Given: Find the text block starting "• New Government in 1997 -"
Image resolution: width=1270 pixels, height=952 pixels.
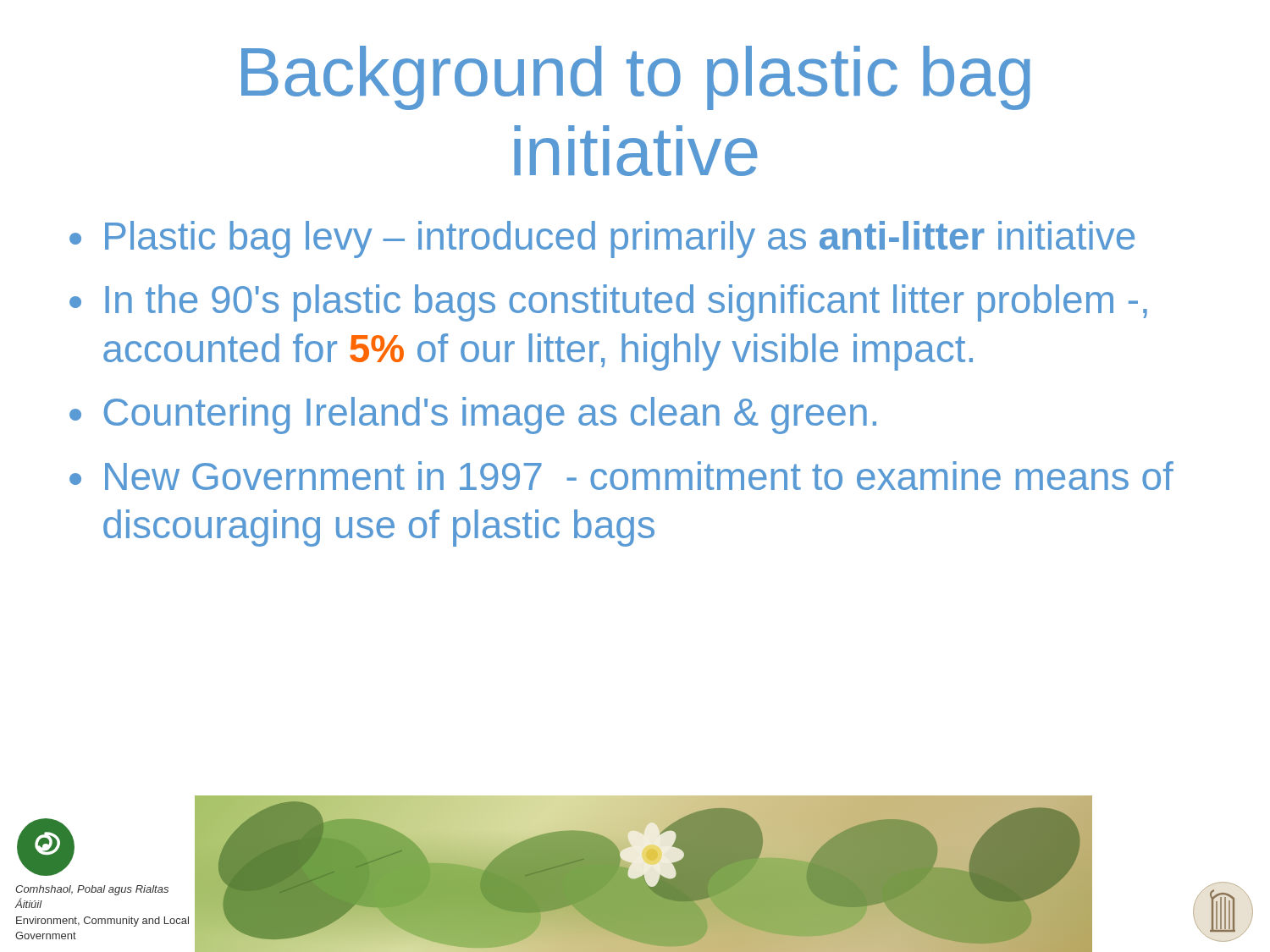Looking at the screenshot, I should point(635,501).
